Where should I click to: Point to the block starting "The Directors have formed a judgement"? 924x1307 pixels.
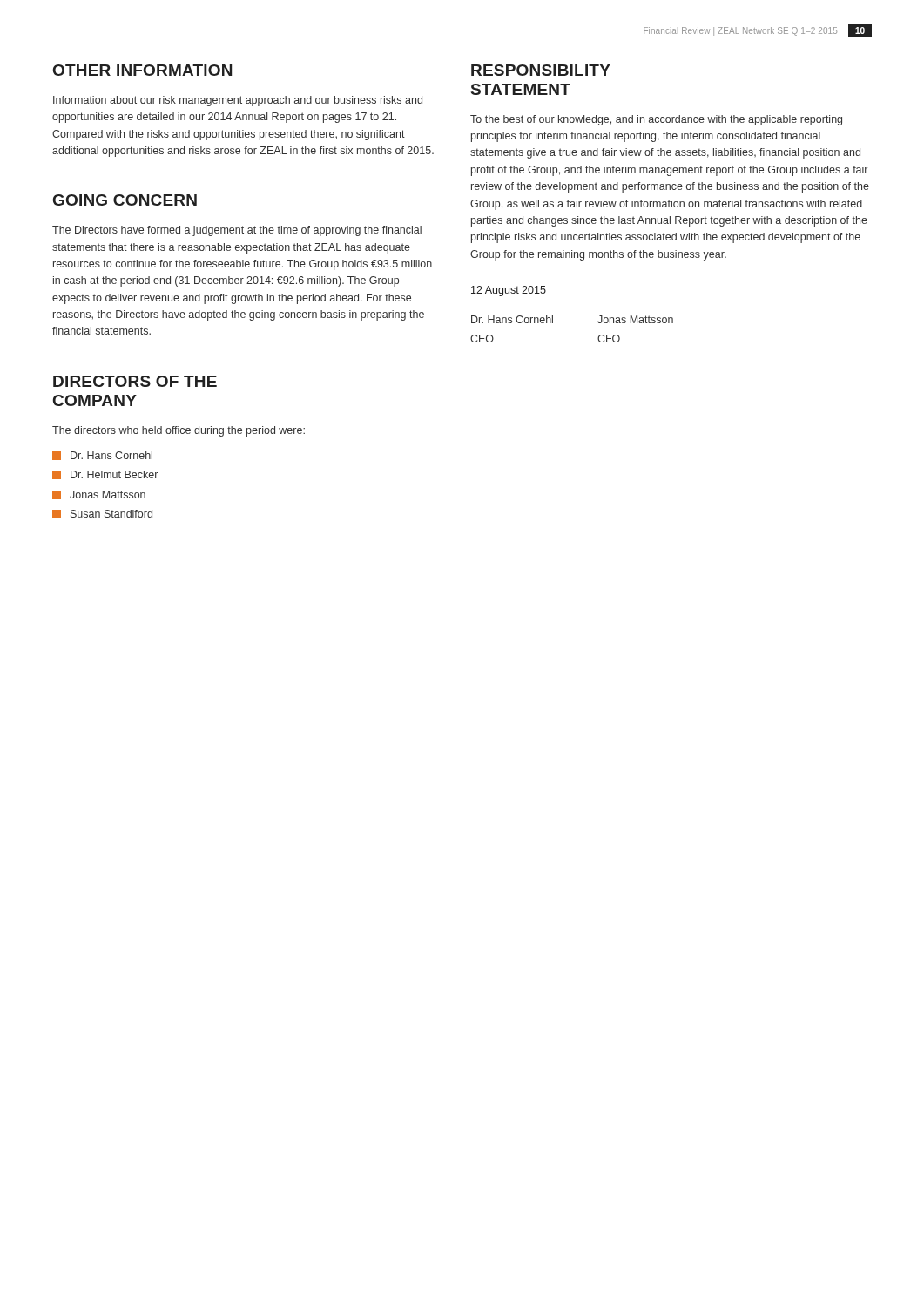[242, 281]
